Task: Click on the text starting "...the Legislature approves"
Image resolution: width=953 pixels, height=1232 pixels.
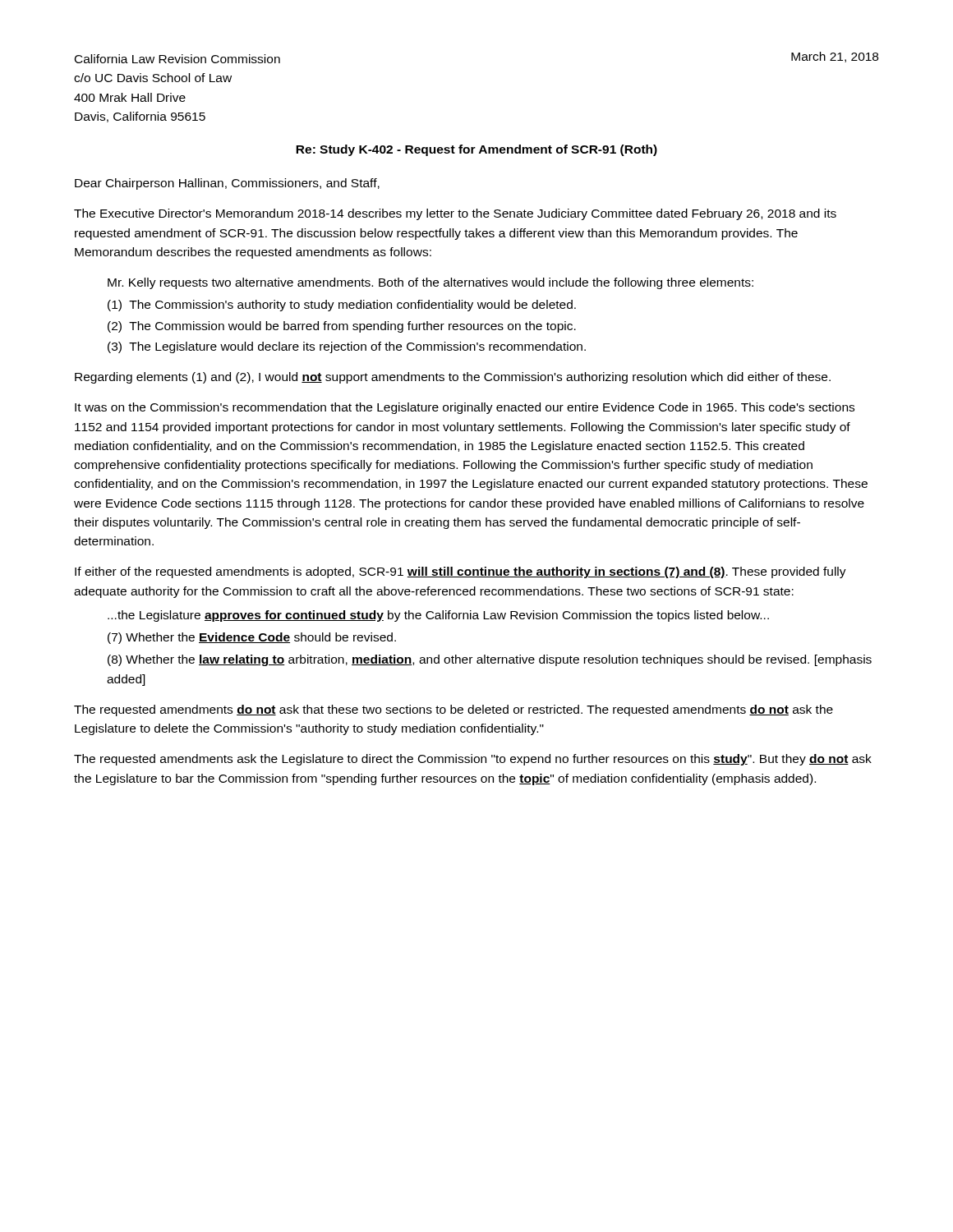Action: pos(438,615)
